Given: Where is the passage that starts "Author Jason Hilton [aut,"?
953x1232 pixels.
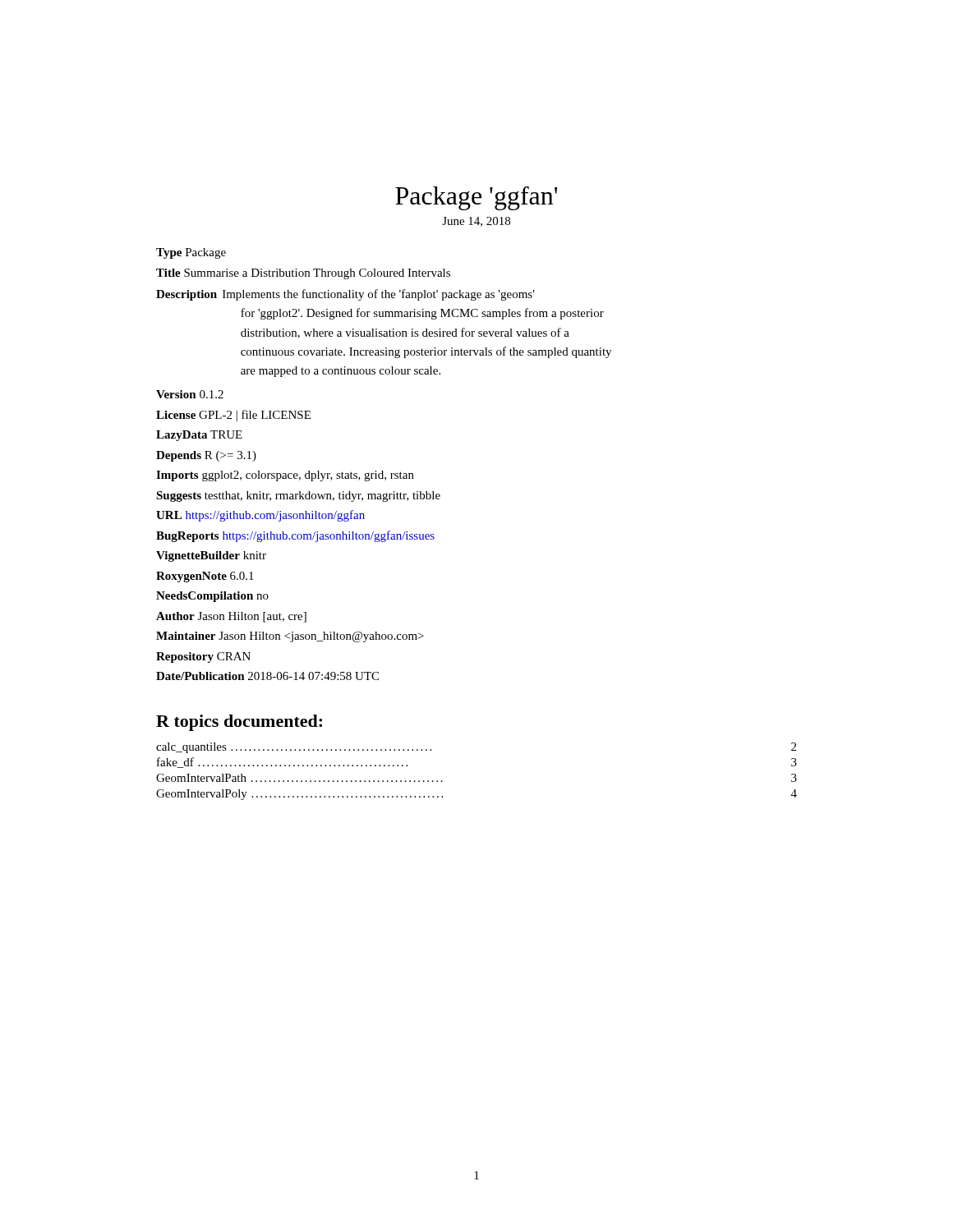Looking at the screenshot, I should pos(232,616).
